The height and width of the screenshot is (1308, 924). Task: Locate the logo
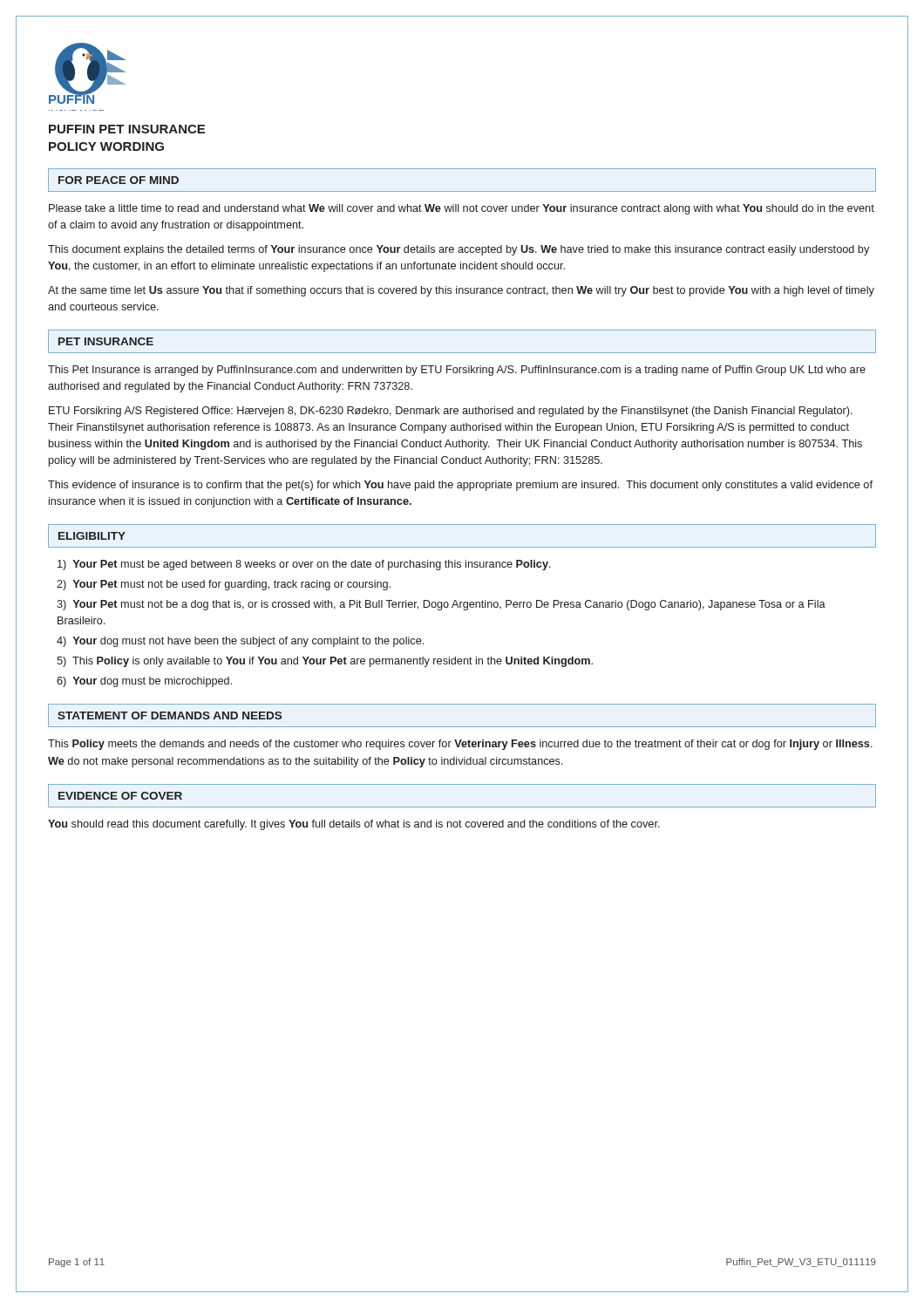462,77
